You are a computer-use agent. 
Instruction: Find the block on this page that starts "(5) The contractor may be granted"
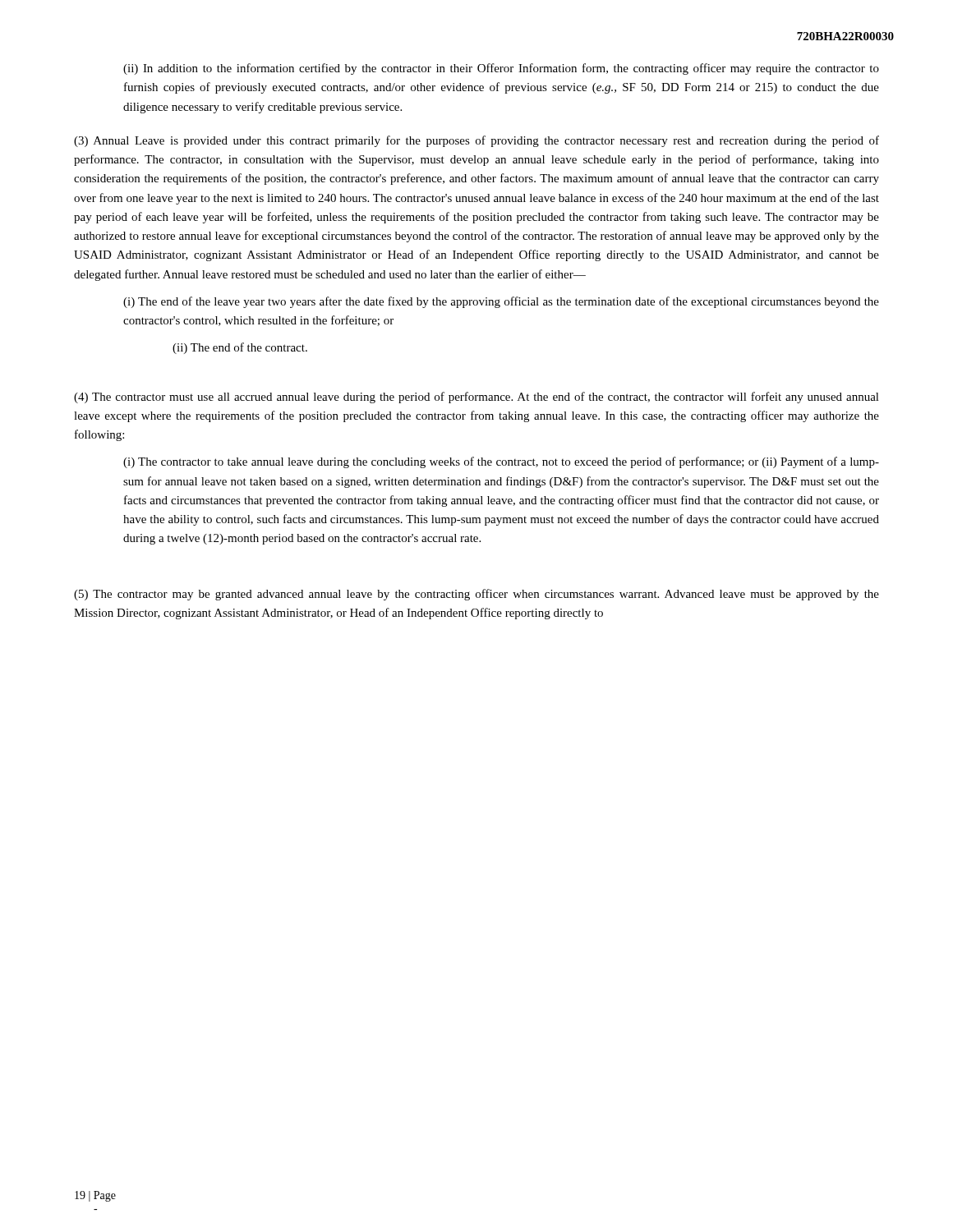[x=476, y=603]
